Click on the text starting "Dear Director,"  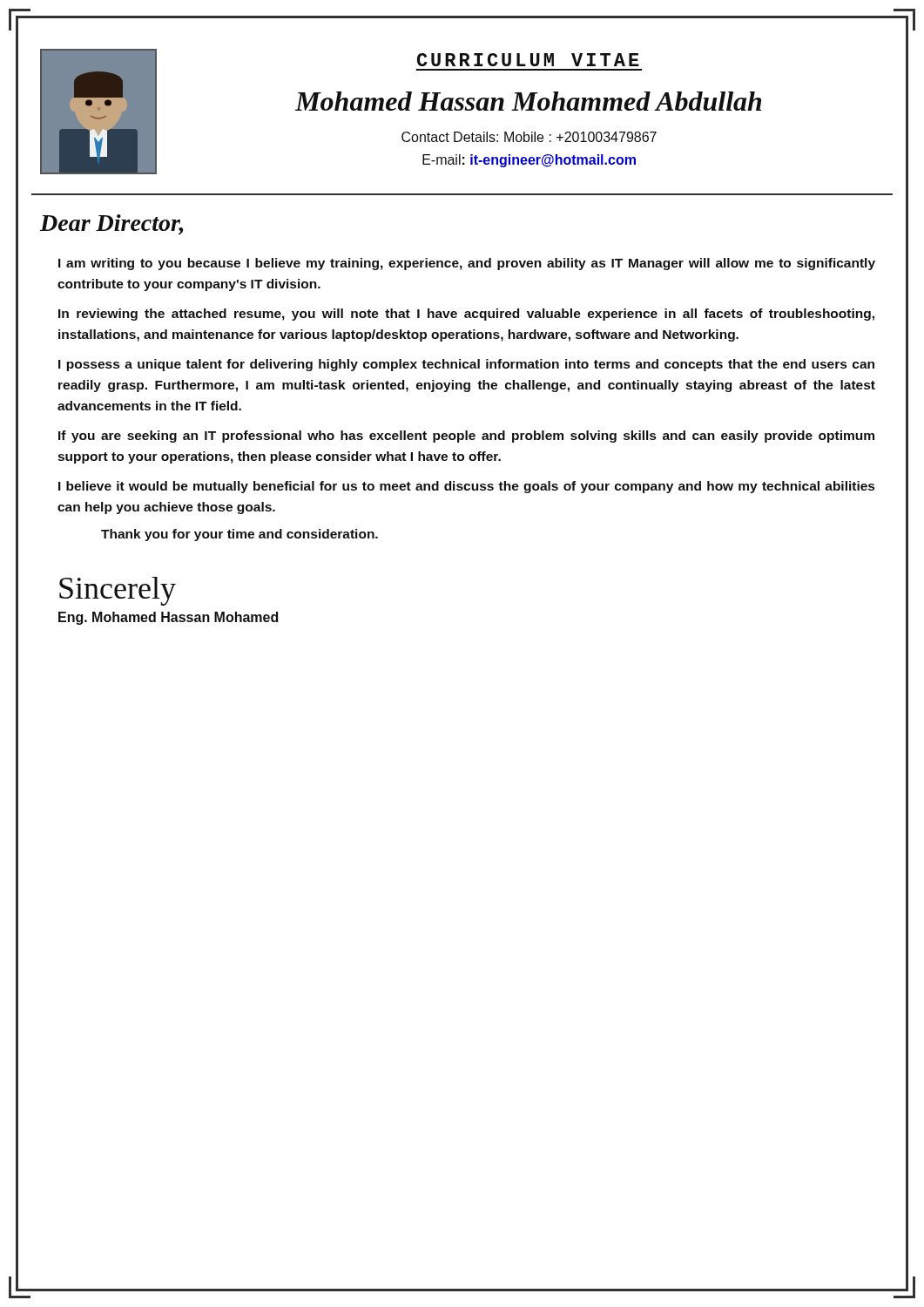click(113, 223)
